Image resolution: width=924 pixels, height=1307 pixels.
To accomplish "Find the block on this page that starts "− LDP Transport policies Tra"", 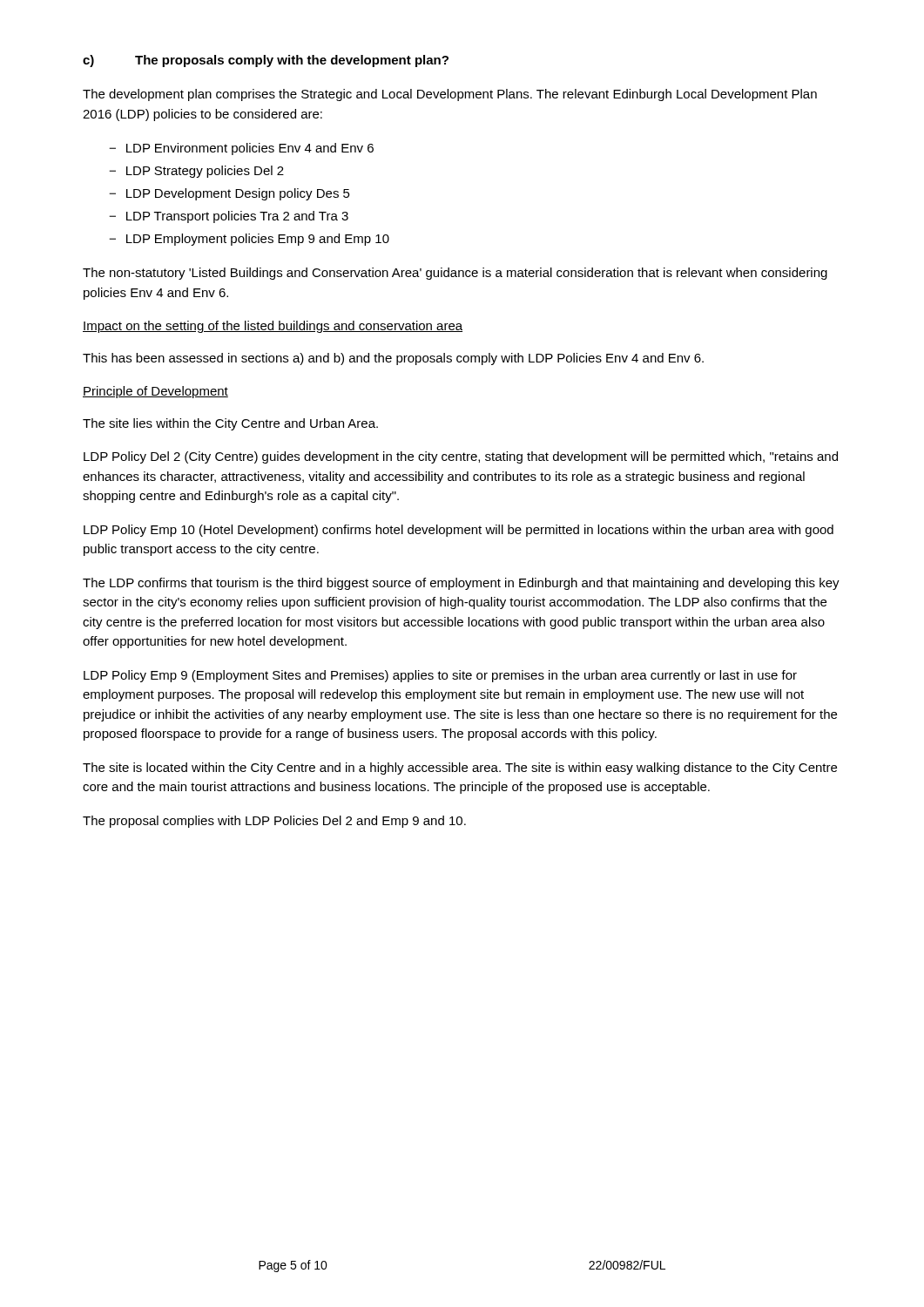I will tap(229, 216).
